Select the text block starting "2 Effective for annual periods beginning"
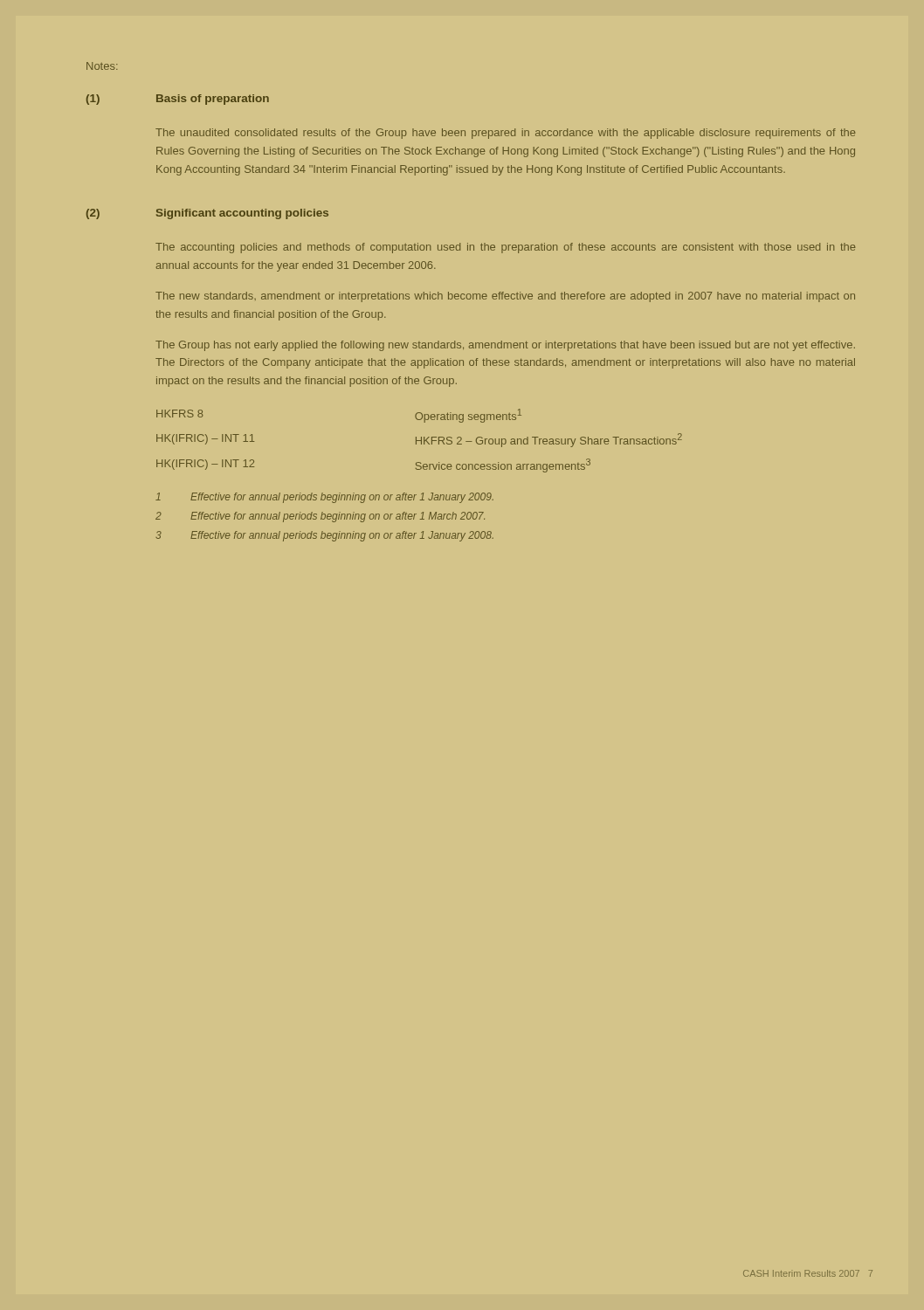Screen dimensions: 1310x924 [321, 516]
